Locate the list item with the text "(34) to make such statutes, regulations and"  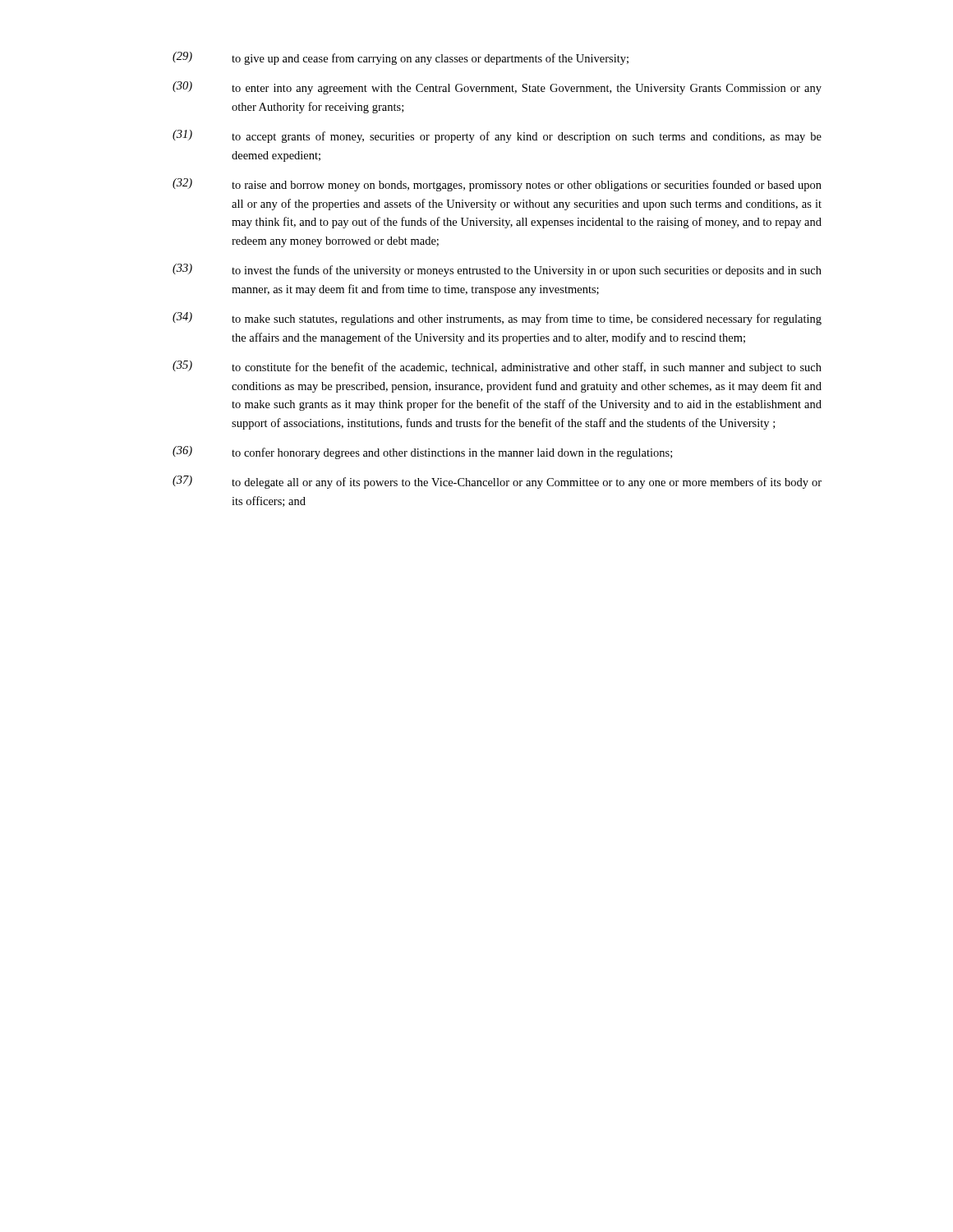497,328
